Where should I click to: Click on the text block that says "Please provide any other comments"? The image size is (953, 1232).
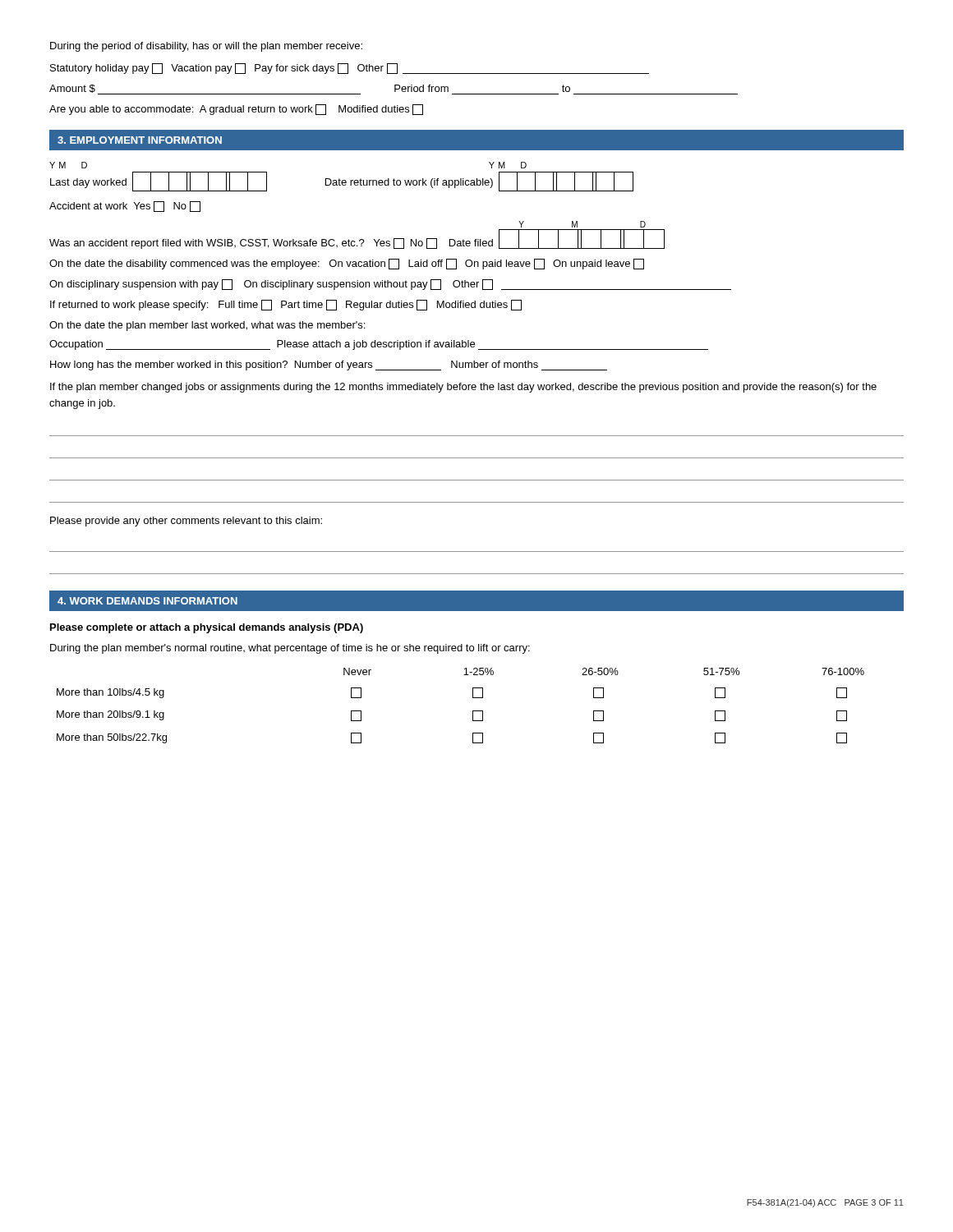(186, 521)
